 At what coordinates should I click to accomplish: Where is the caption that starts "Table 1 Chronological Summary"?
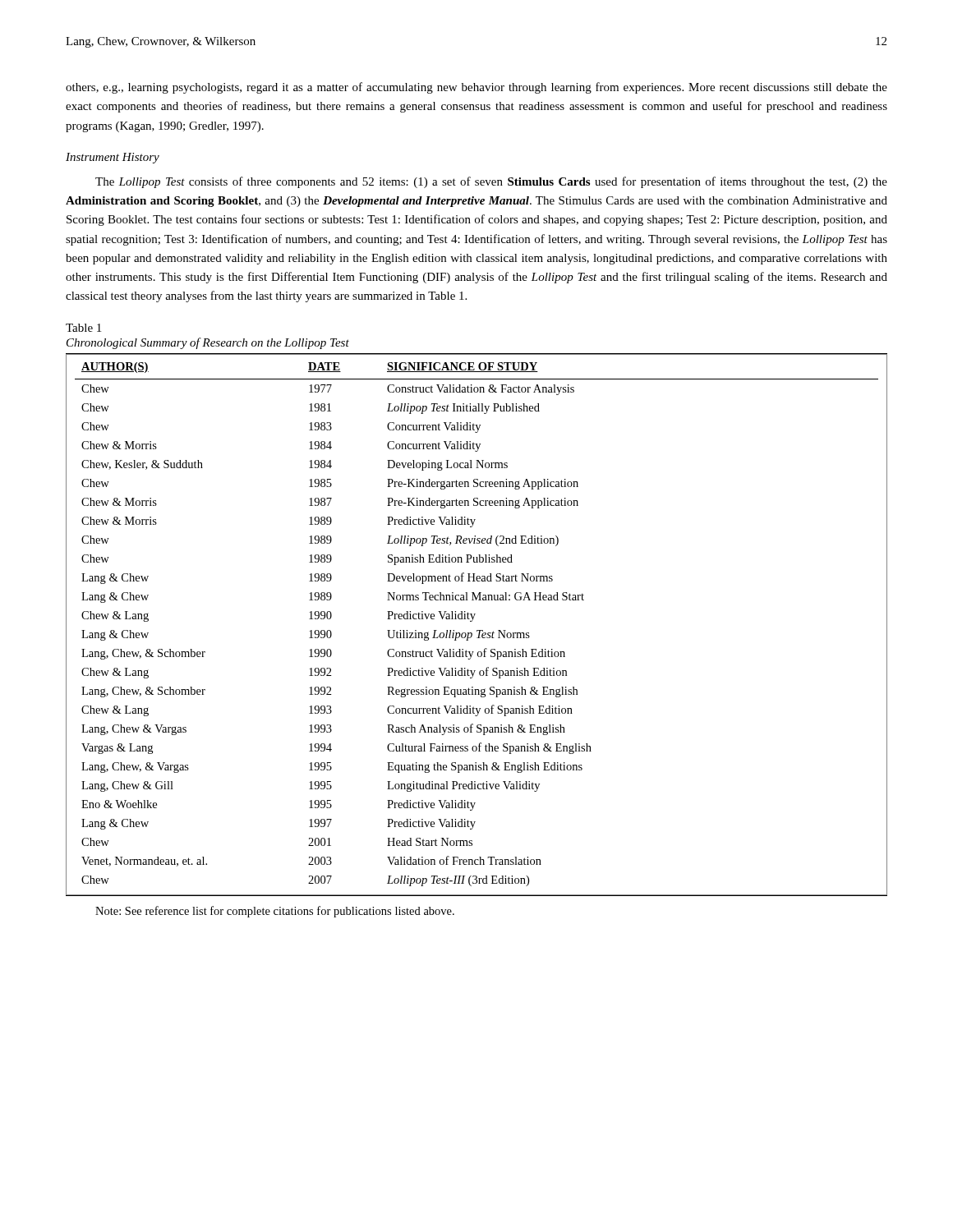coord(83,328)
